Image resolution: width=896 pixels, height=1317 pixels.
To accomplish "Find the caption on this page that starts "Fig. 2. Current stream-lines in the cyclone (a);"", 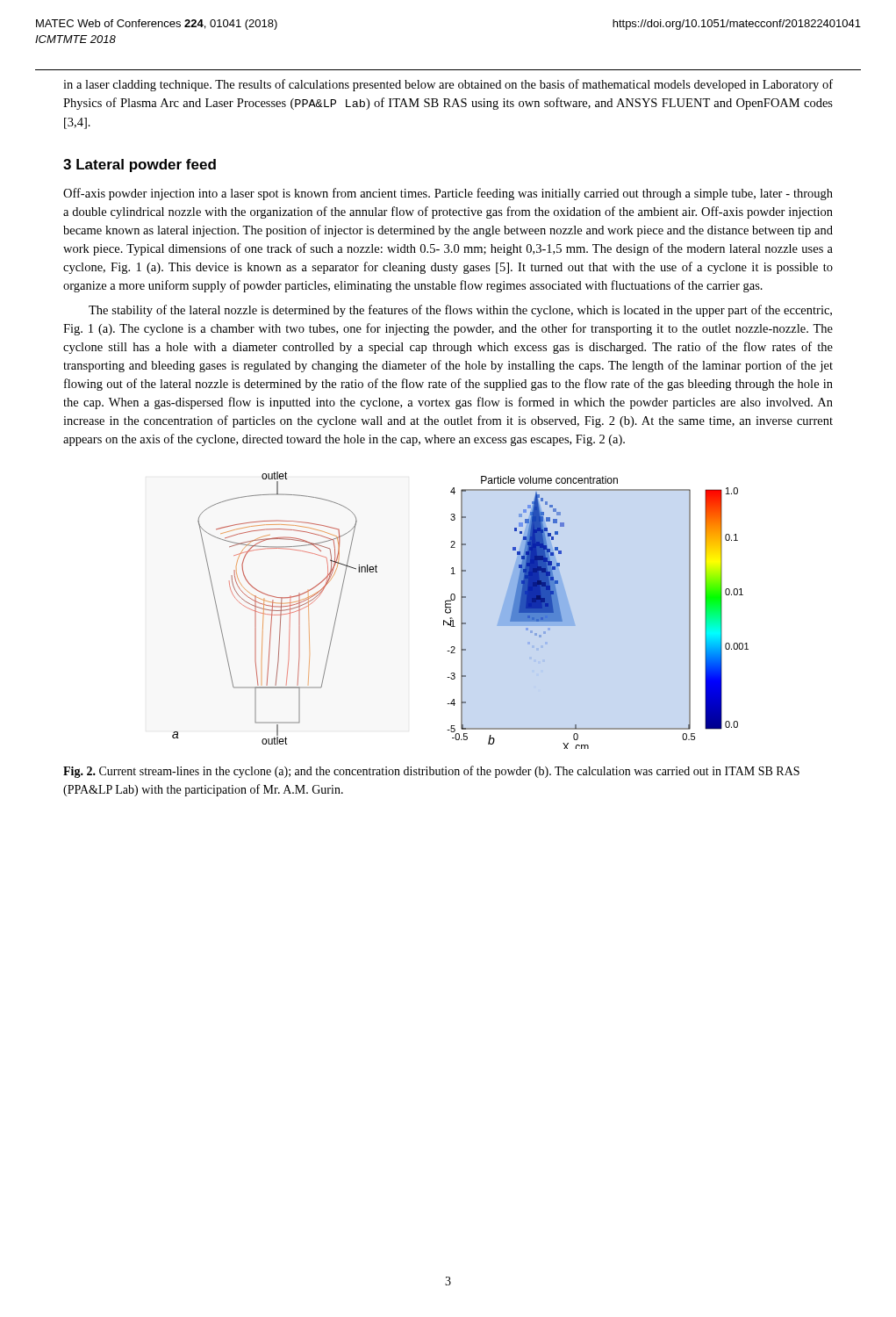I will pyautogui.click(x=432, y=781).
